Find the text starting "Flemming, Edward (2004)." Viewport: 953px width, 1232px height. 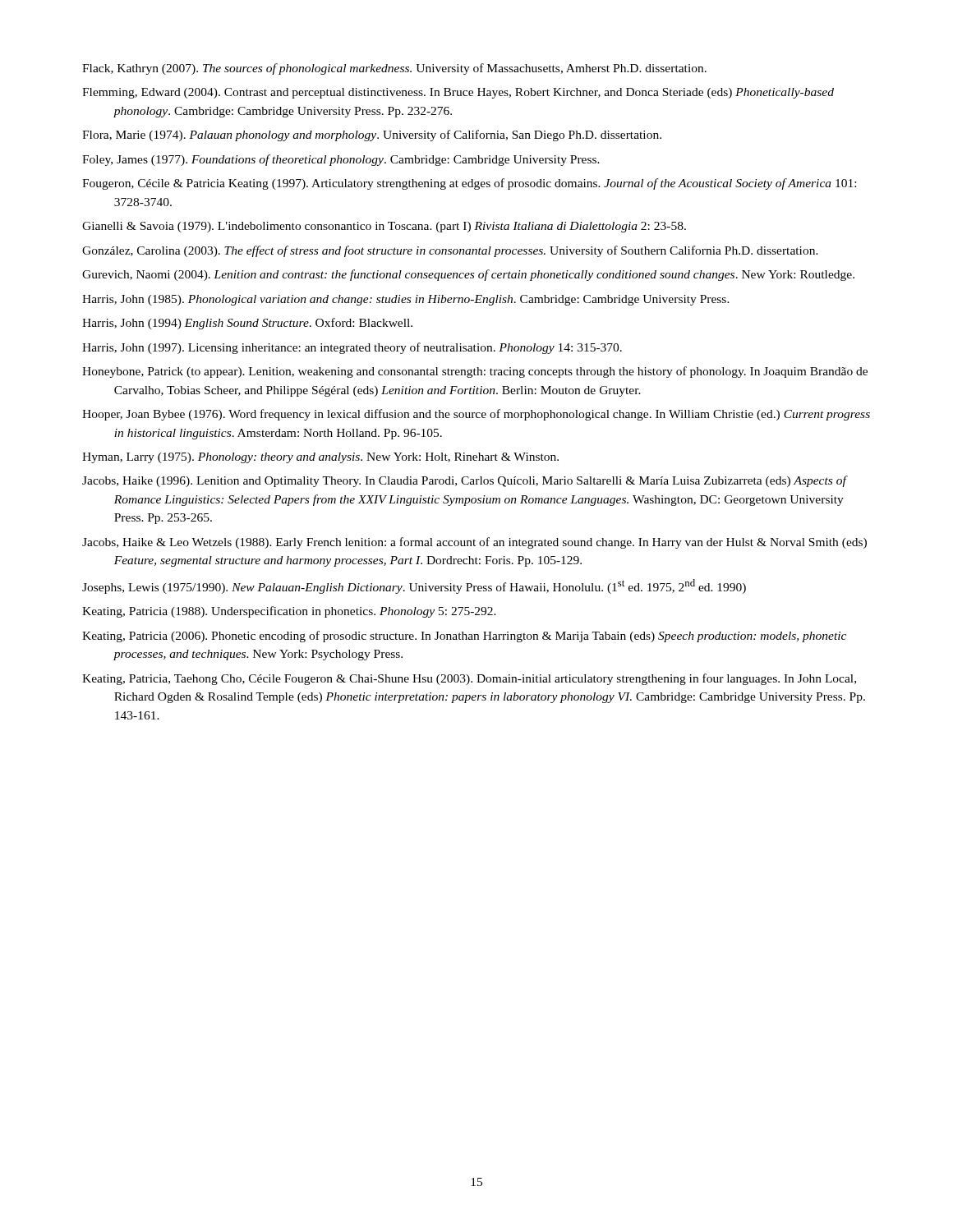pos(458,101)
